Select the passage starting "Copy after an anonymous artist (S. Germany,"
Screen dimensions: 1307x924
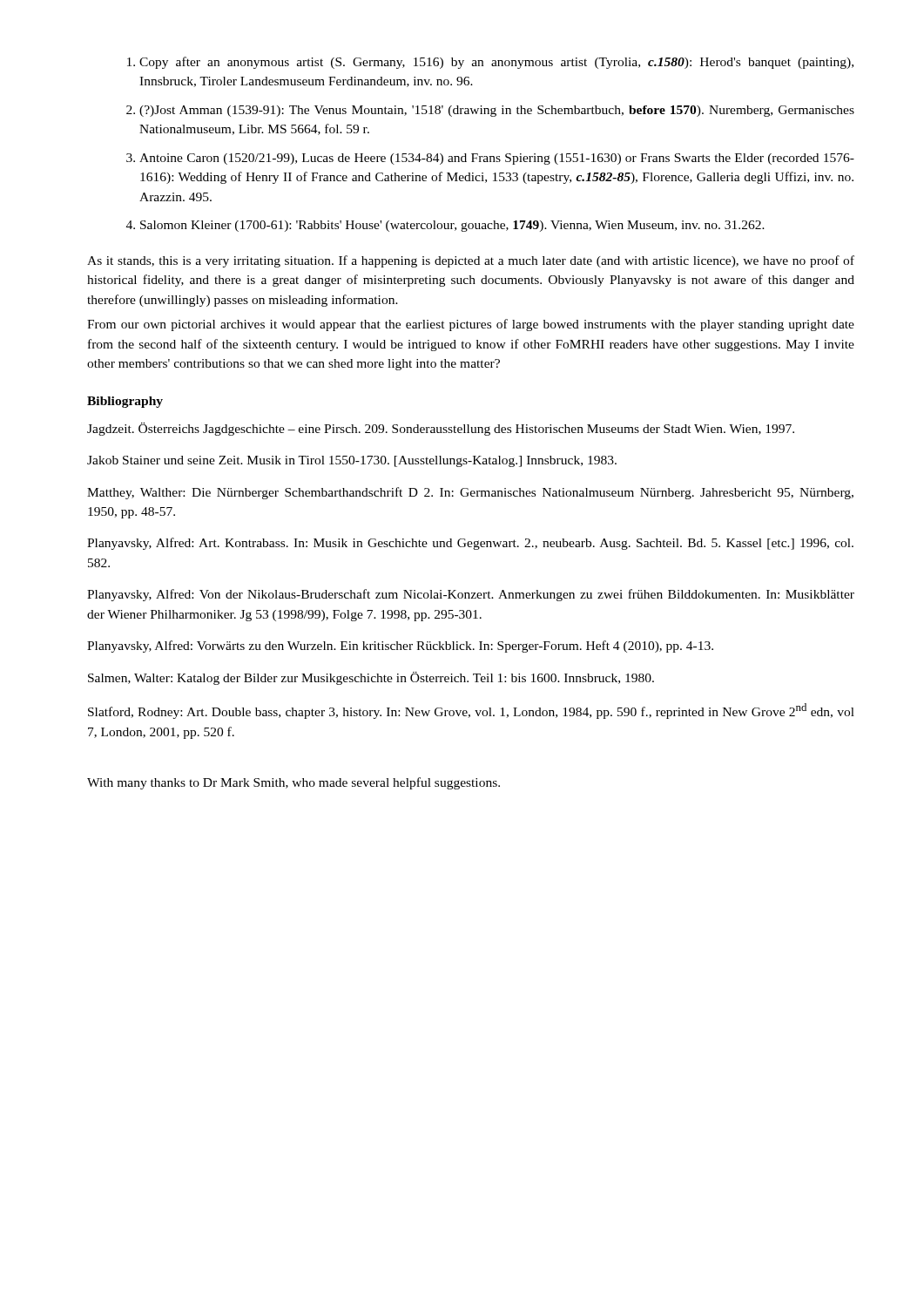click(497, 71)
